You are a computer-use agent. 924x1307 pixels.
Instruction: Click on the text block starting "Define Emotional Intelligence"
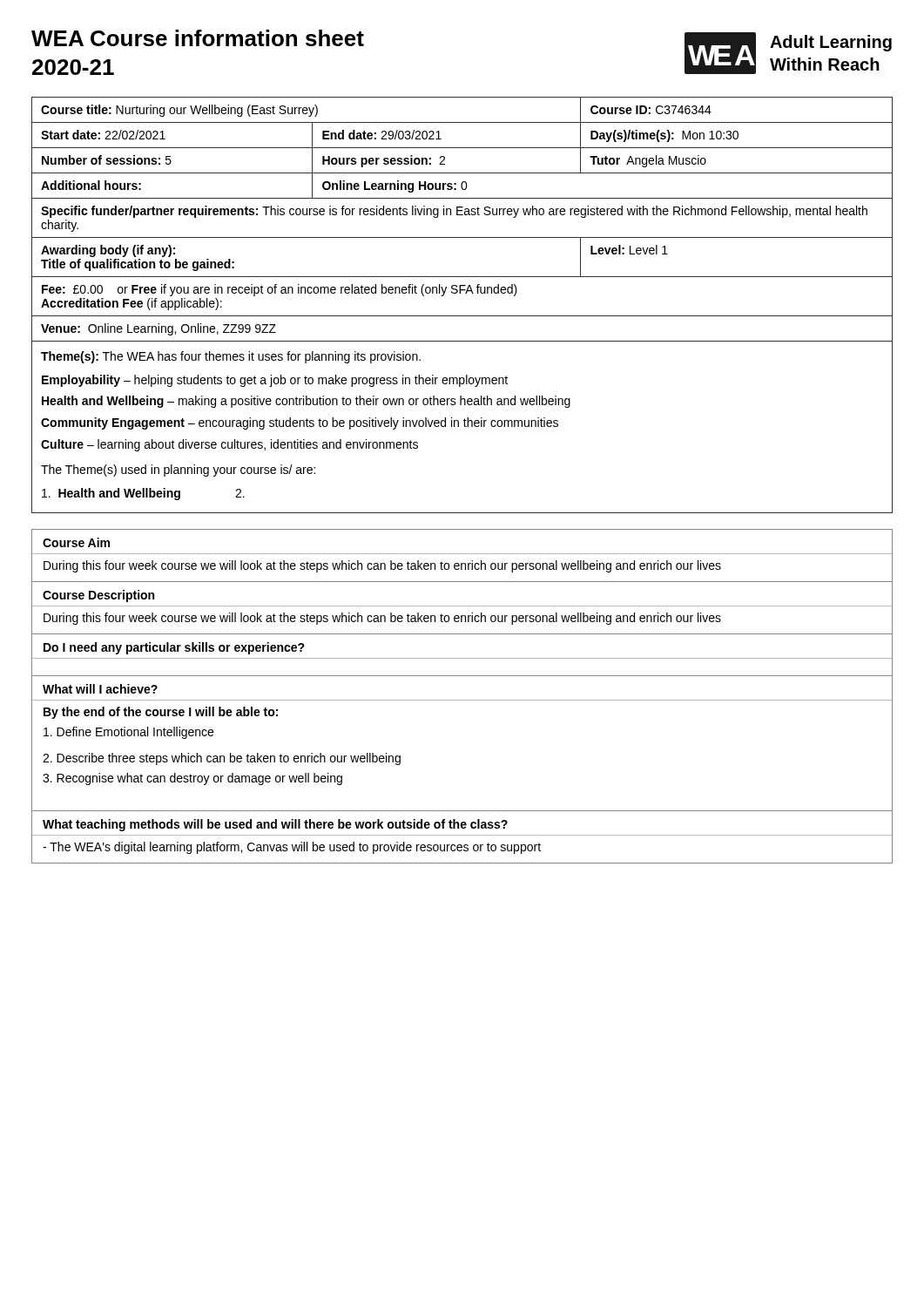[x=128, y=732]
